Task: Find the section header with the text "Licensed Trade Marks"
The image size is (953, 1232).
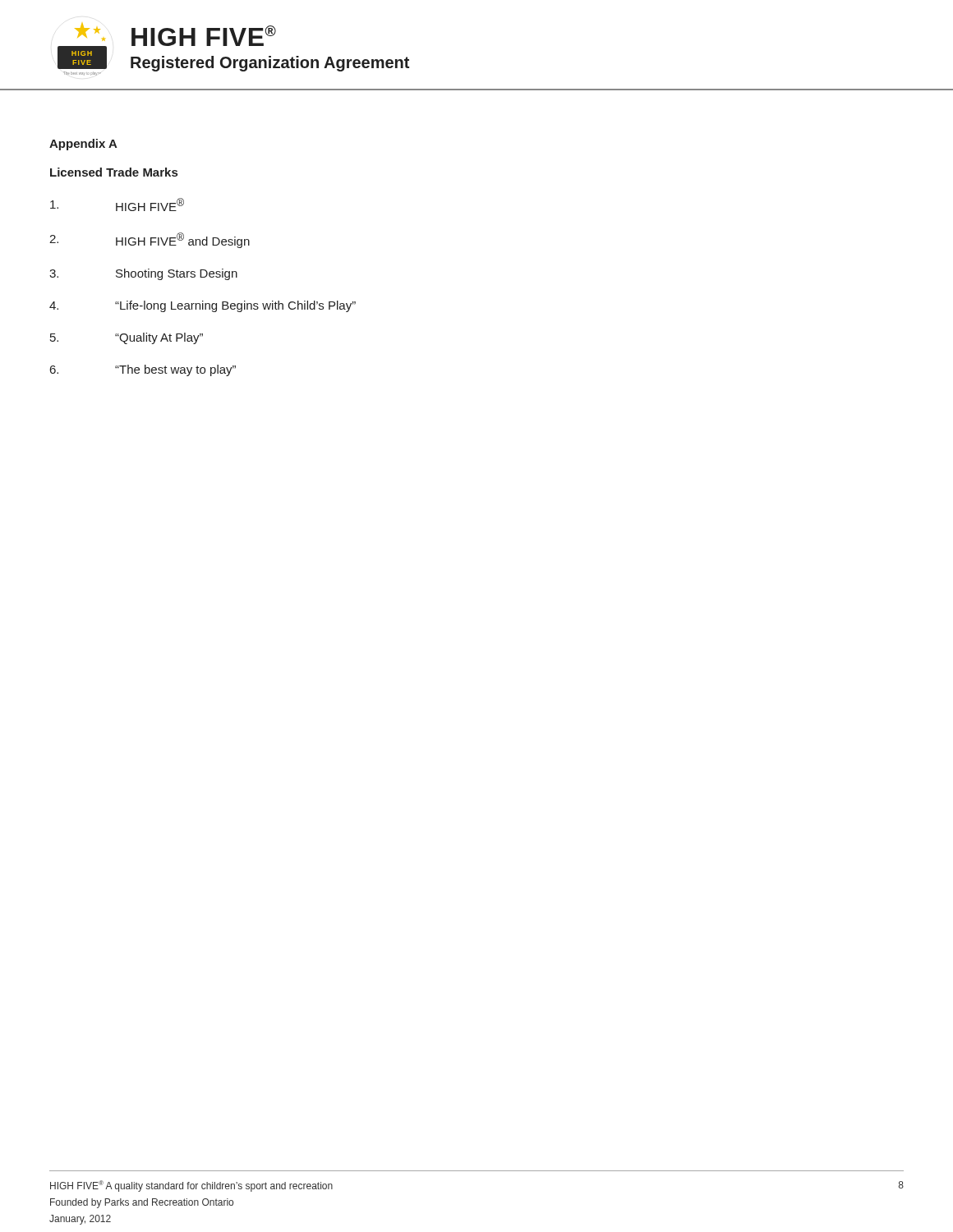Action: [114, 172]
